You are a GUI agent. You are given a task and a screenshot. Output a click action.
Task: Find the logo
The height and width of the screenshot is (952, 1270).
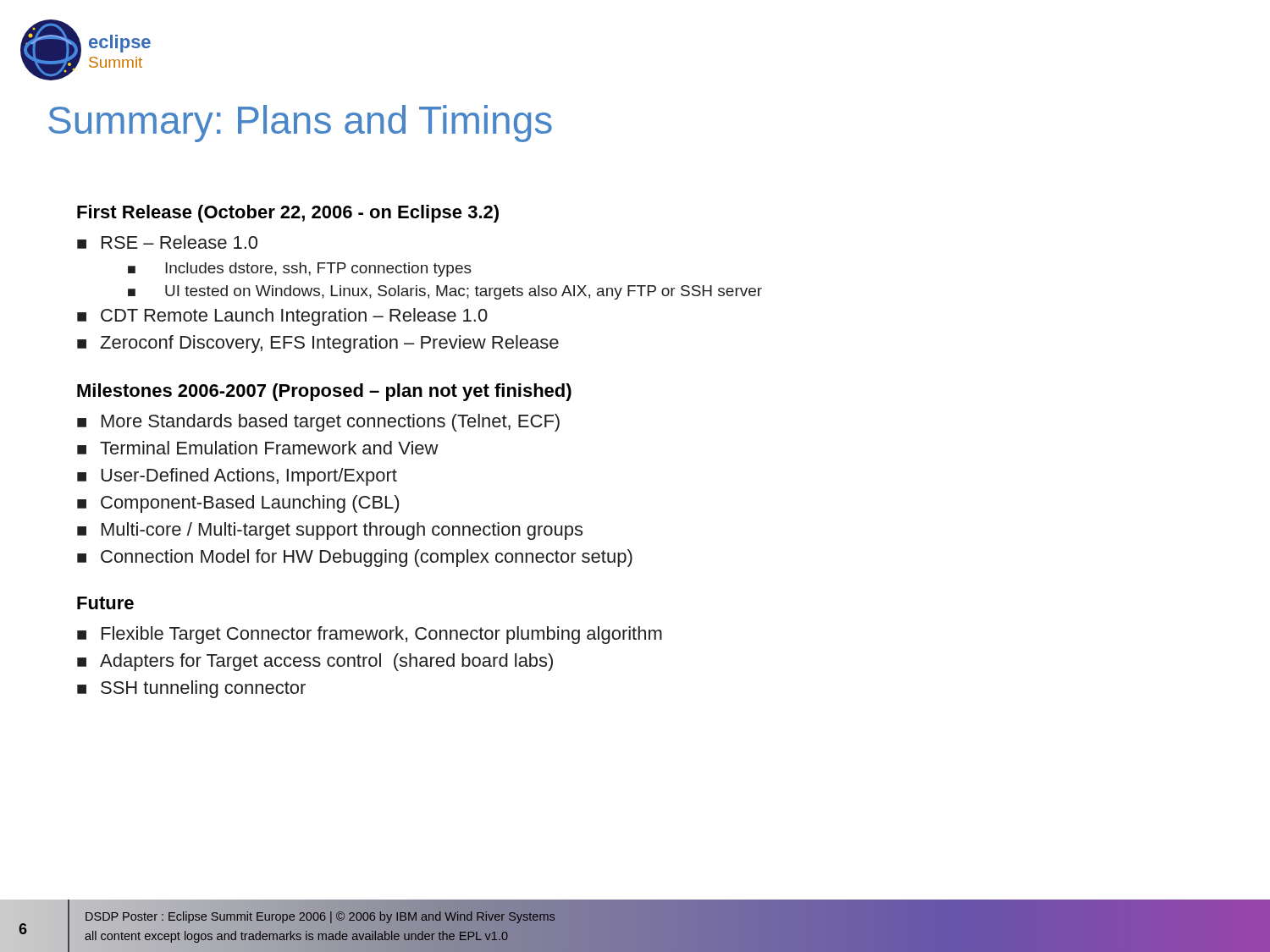(x=86, y=50)
